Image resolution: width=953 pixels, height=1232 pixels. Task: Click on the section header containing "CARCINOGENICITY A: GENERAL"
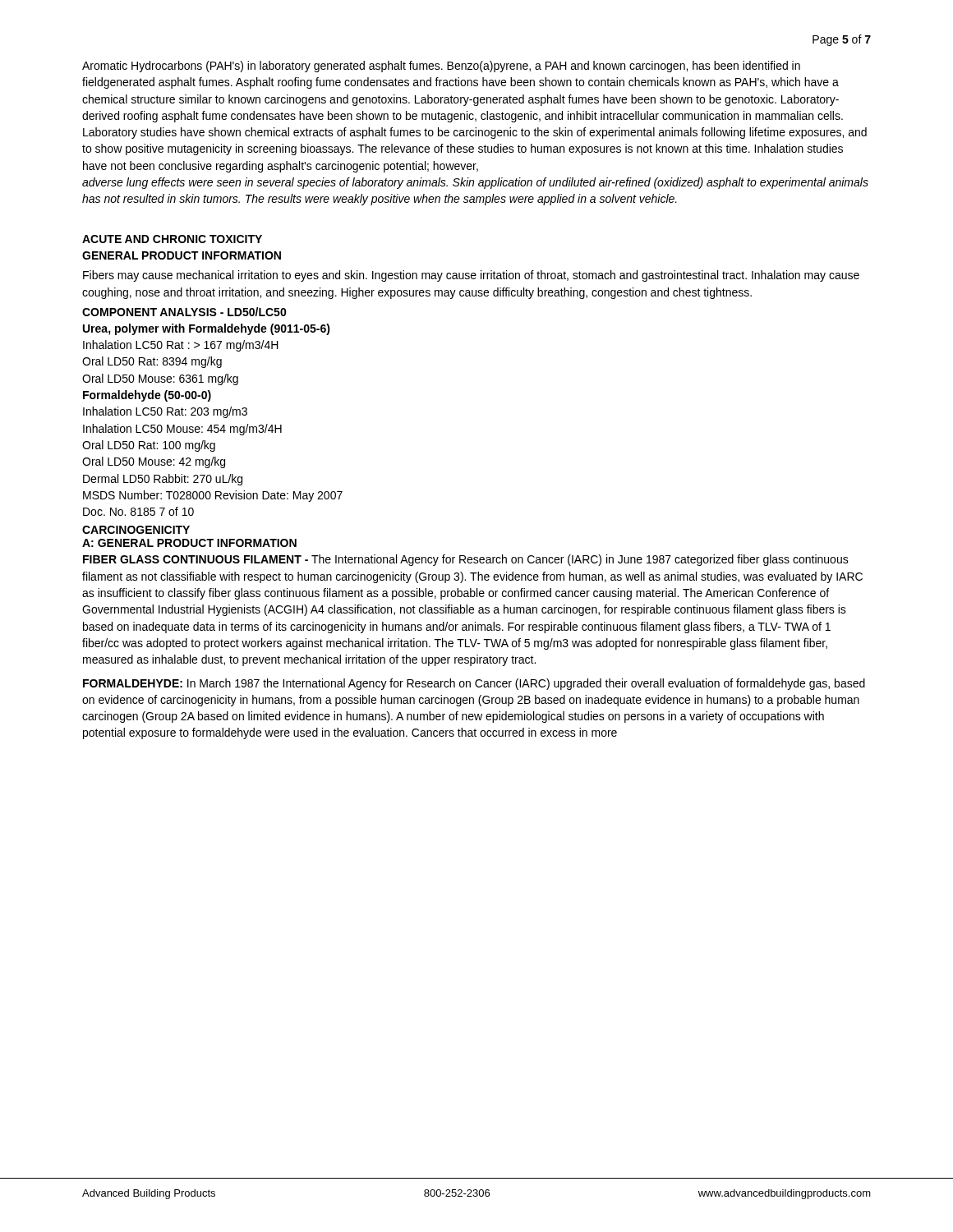click(x=190, y=537)
